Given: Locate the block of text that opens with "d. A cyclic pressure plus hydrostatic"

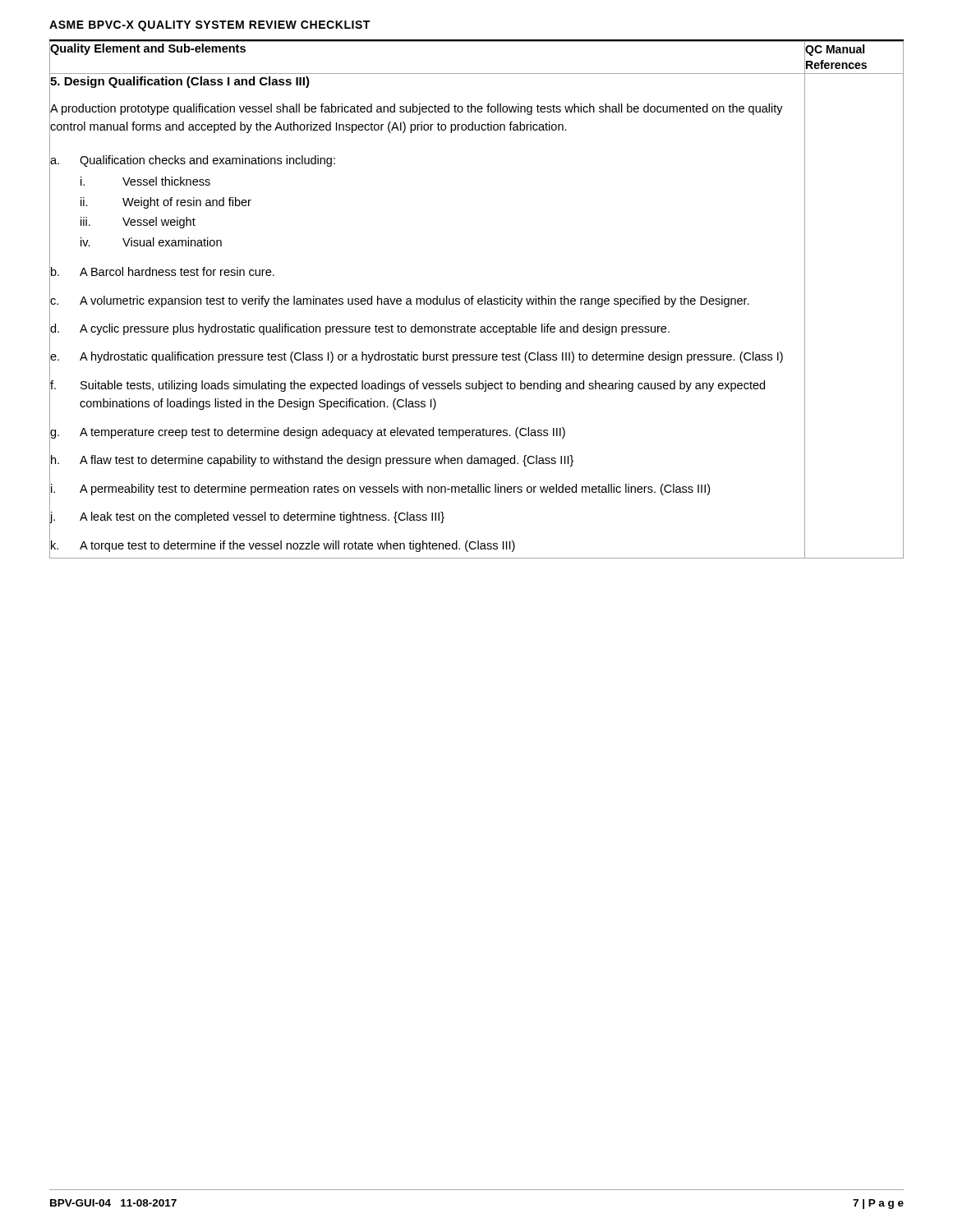Looking at the screenshot, I should pos(360,329).
